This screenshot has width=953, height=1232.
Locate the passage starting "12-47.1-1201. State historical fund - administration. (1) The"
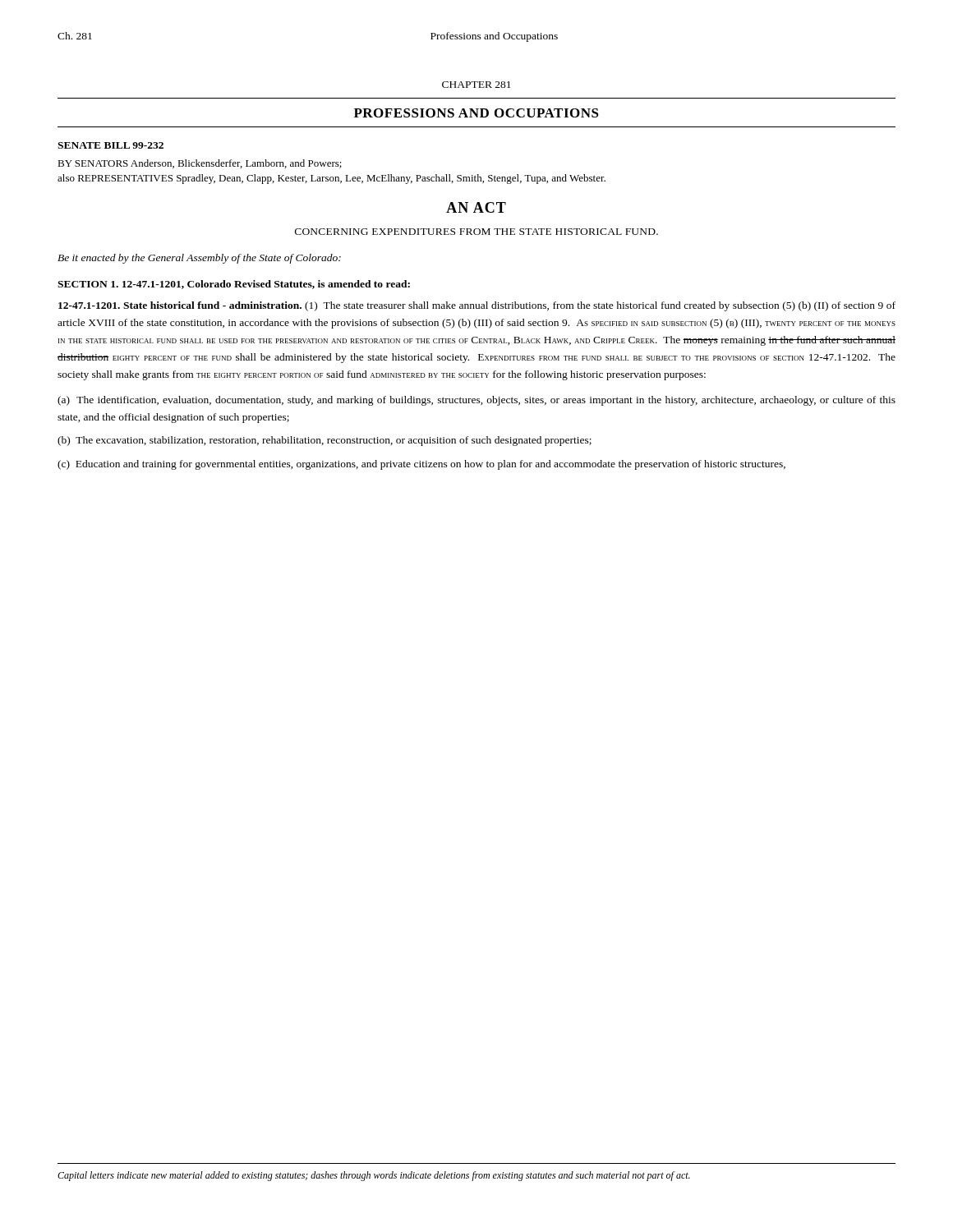pyautogui.click(x=476, y=340)
